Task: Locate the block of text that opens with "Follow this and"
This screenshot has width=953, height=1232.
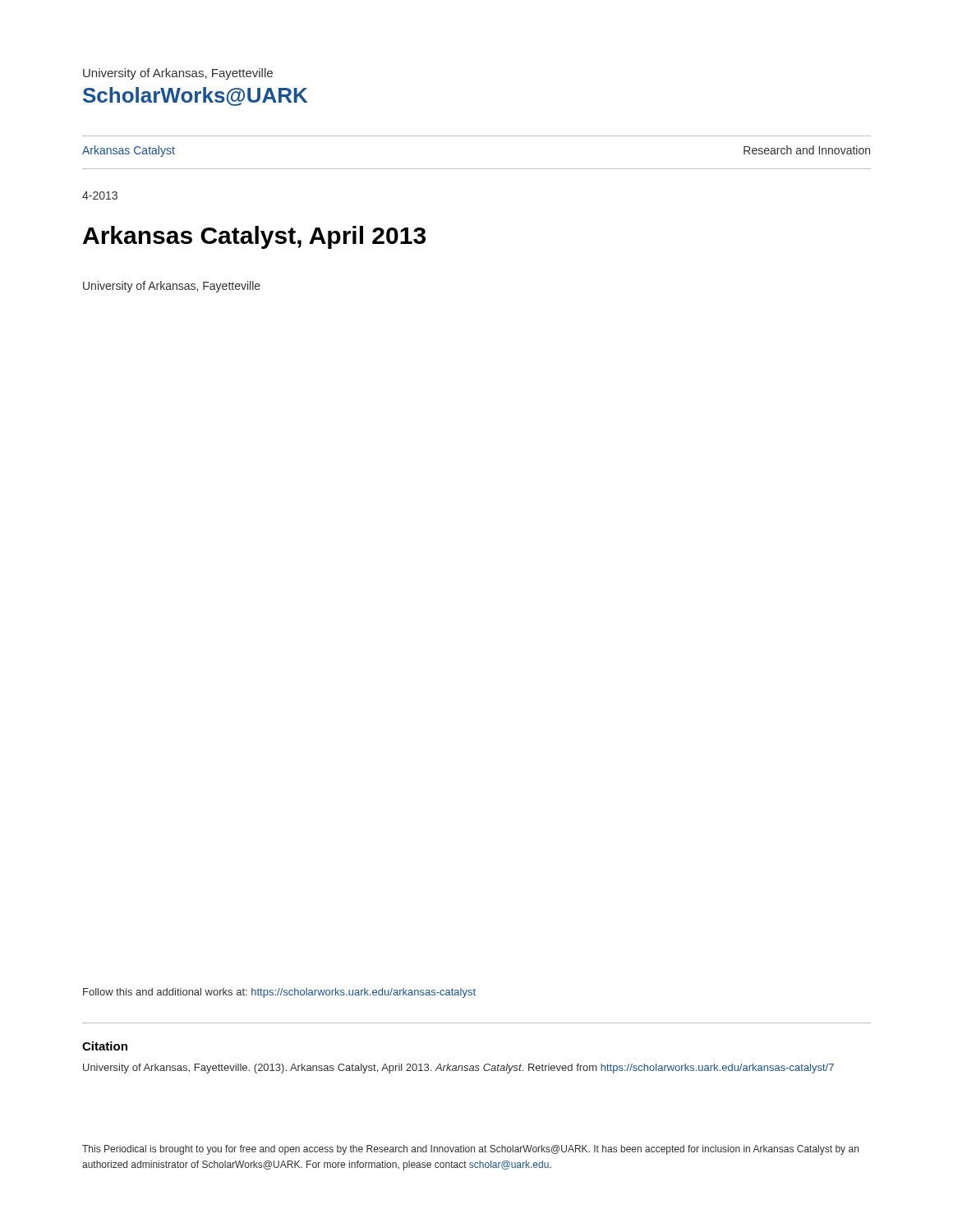Action: tap(279, 992)
